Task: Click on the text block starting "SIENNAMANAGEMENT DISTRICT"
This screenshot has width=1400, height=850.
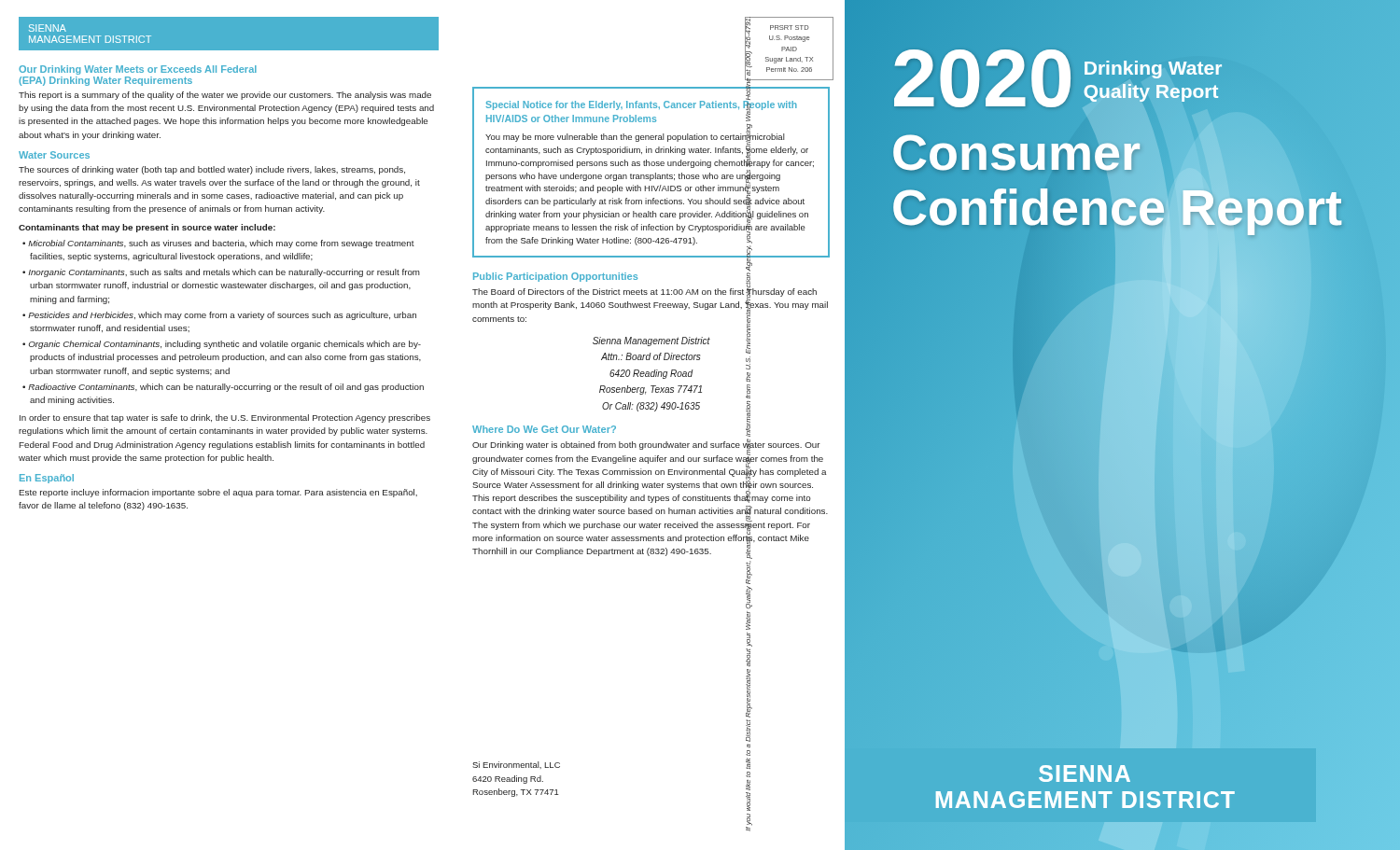Action: [x=48, y=28]
